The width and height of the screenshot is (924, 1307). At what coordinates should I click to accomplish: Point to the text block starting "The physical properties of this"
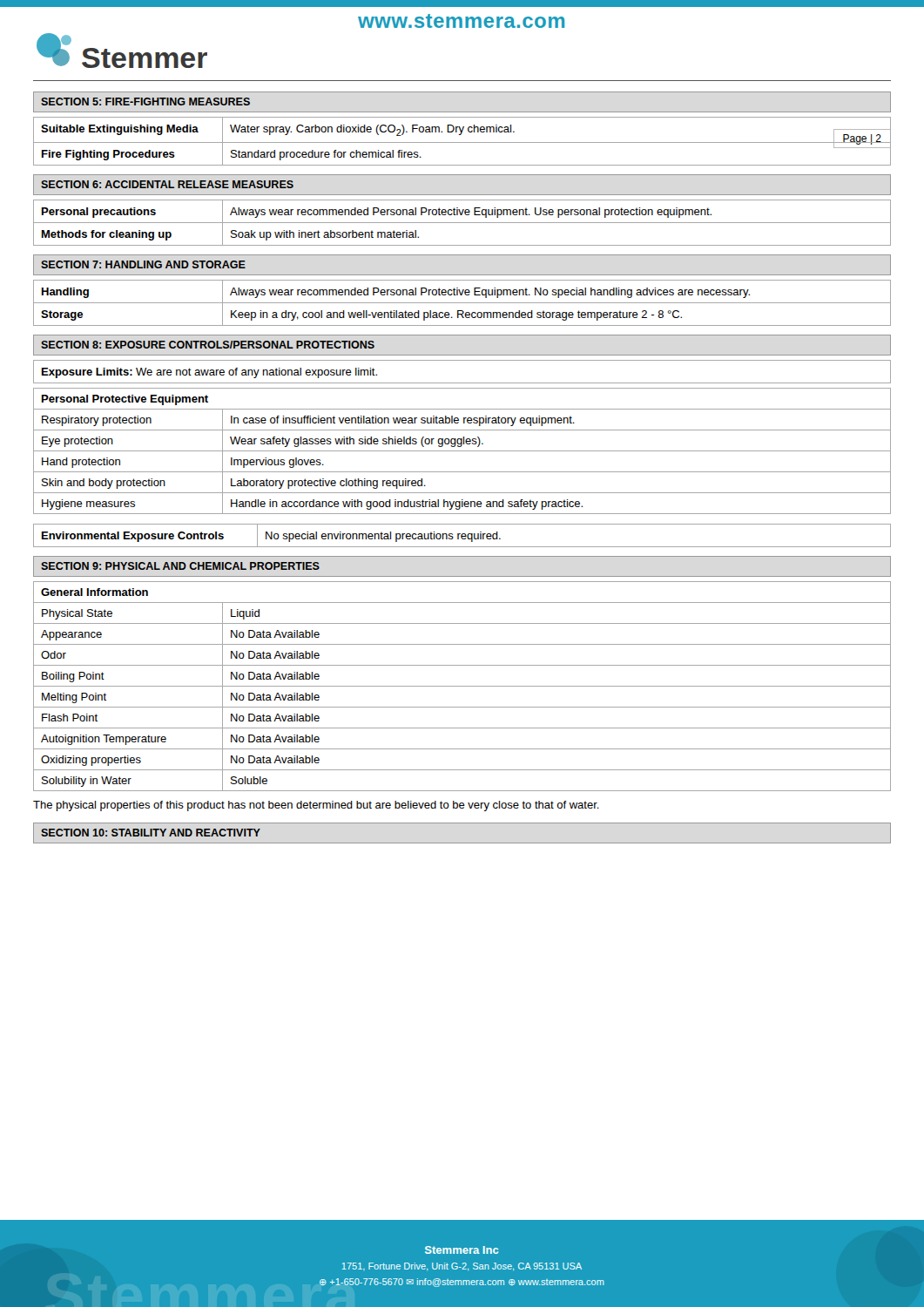316,804
